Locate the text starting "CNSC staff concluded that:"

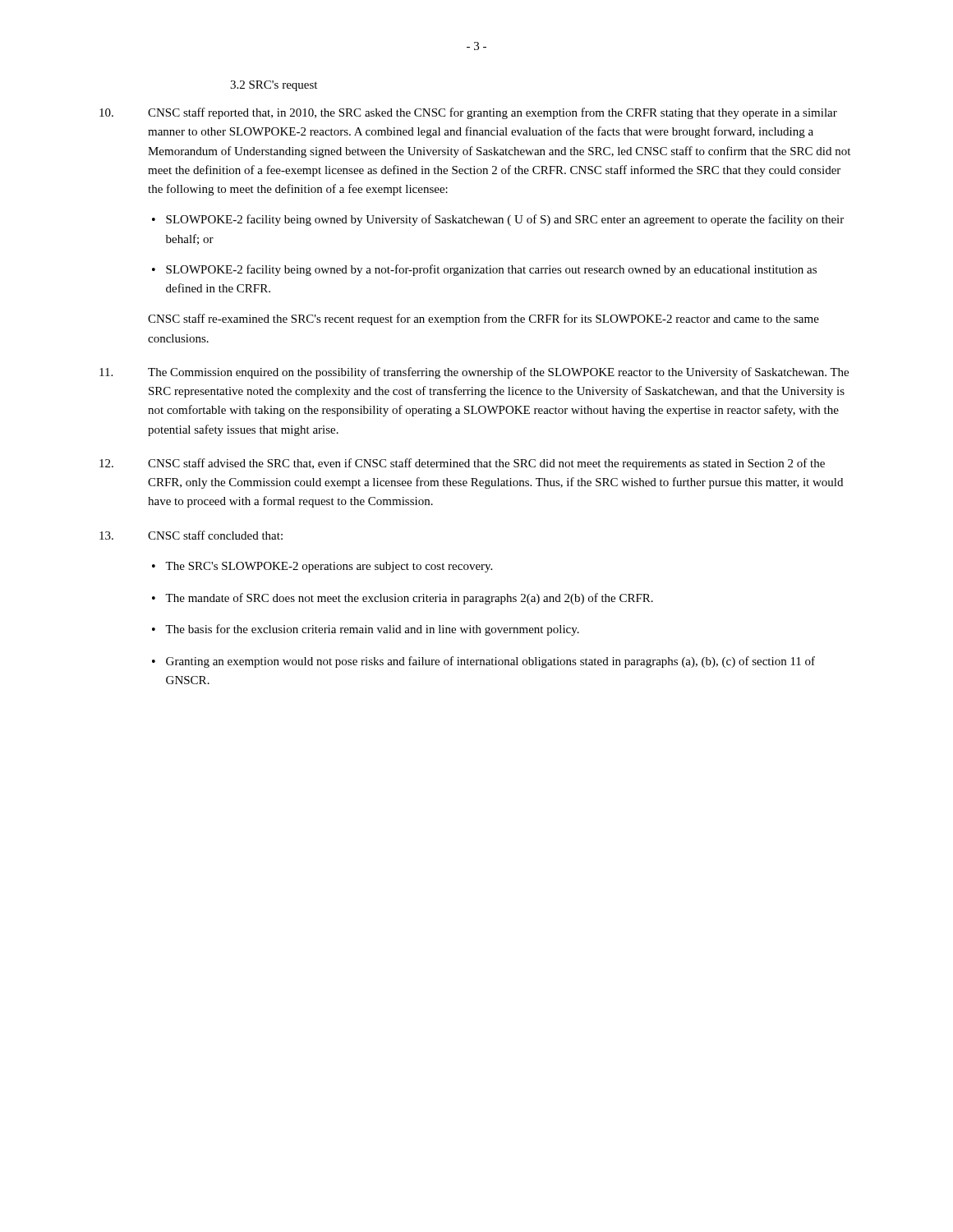[216, 535]
